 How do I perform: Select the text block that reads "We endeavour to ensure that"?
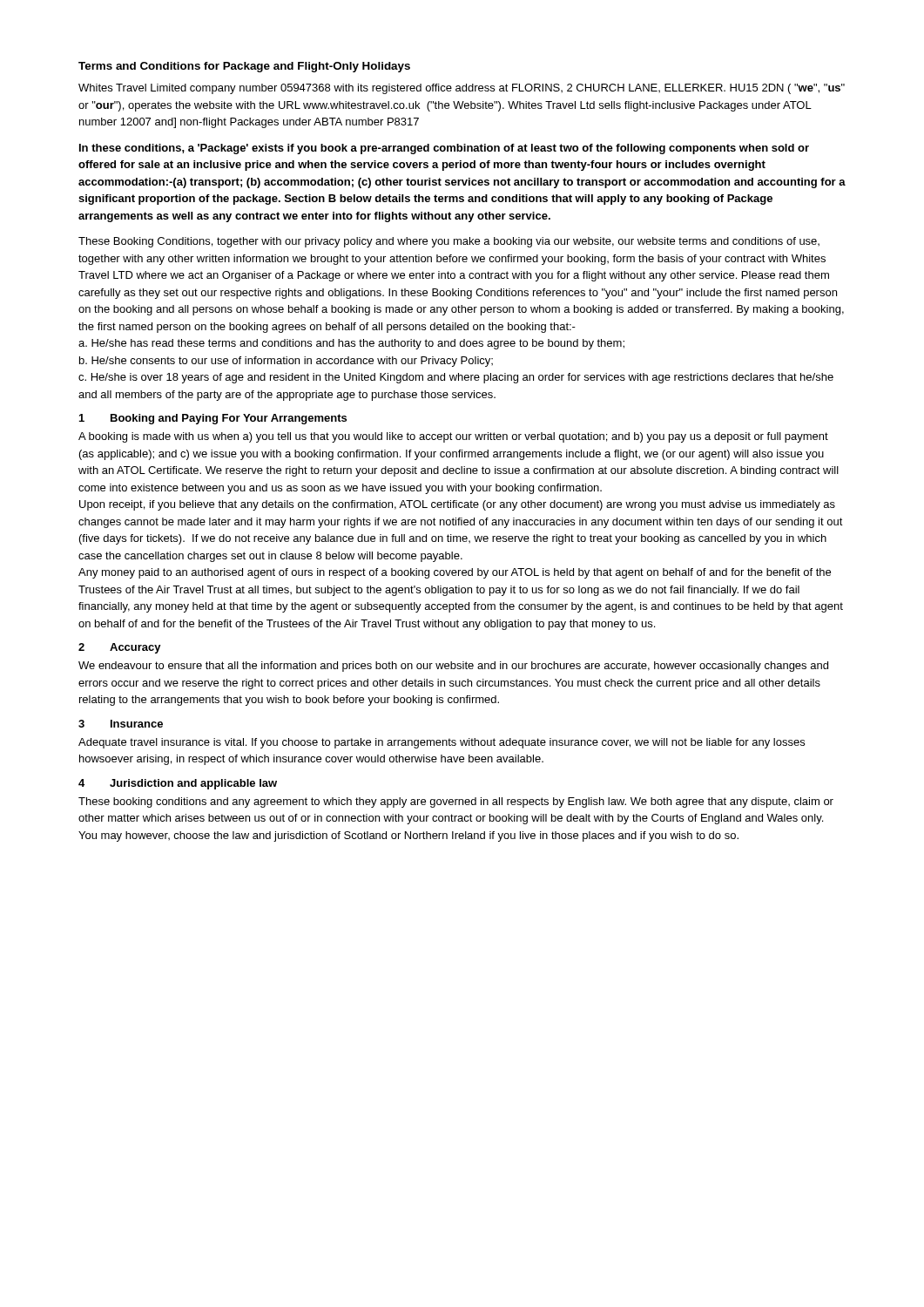tap(454, 682)
